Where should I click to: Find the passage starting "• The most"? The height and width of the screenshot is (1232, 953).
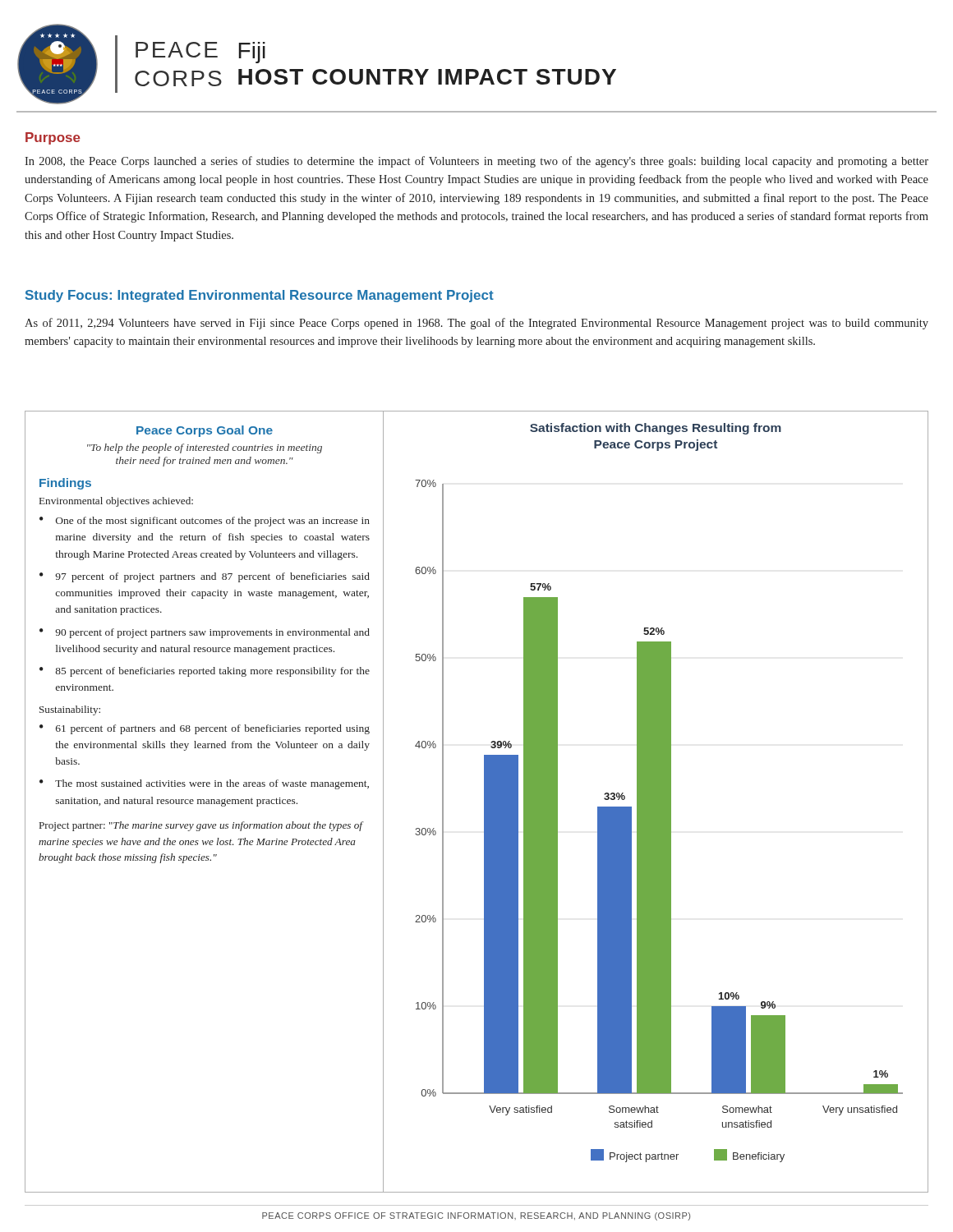tap(204, 792)
